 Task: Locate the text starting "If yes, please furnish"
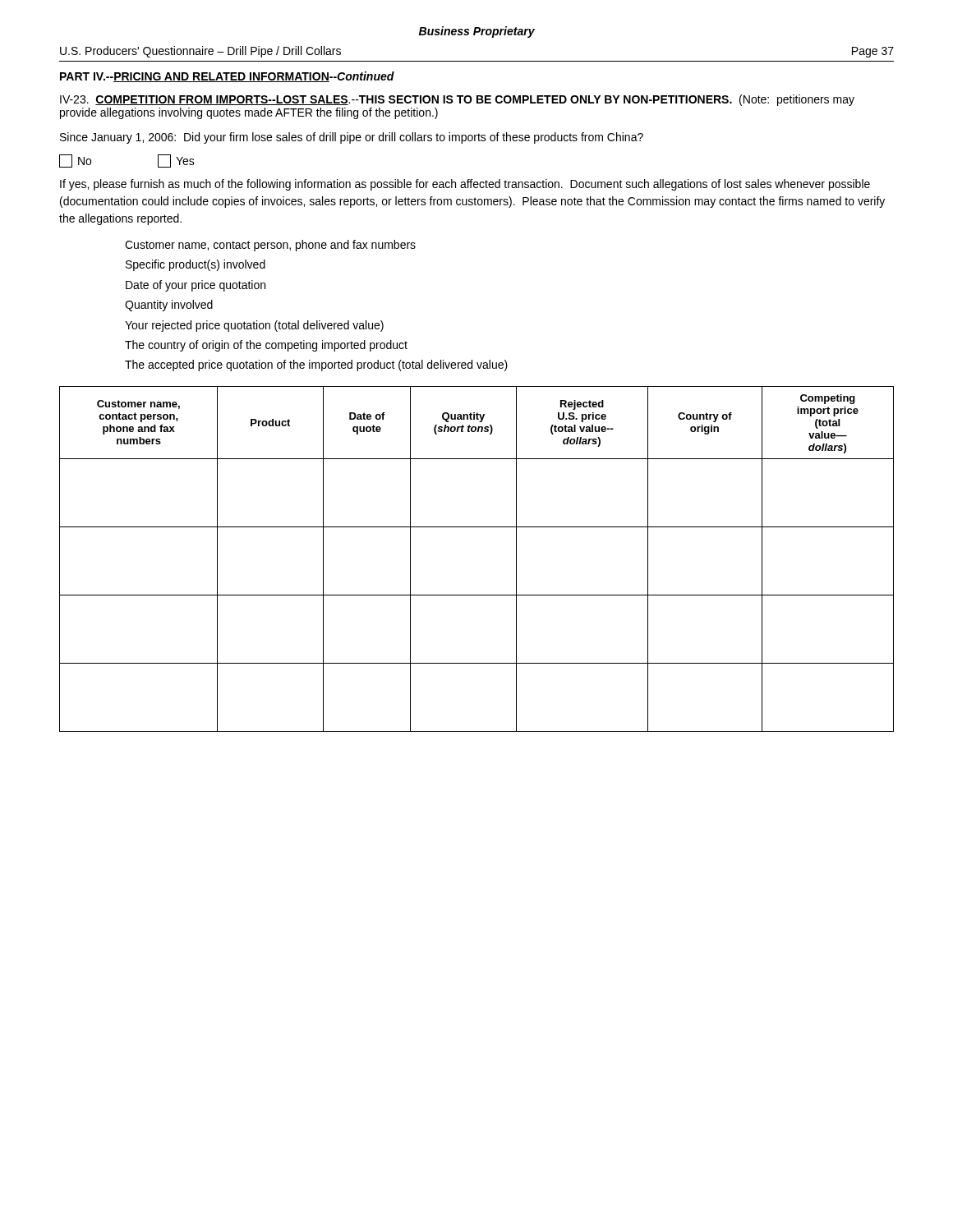[472, 201]
